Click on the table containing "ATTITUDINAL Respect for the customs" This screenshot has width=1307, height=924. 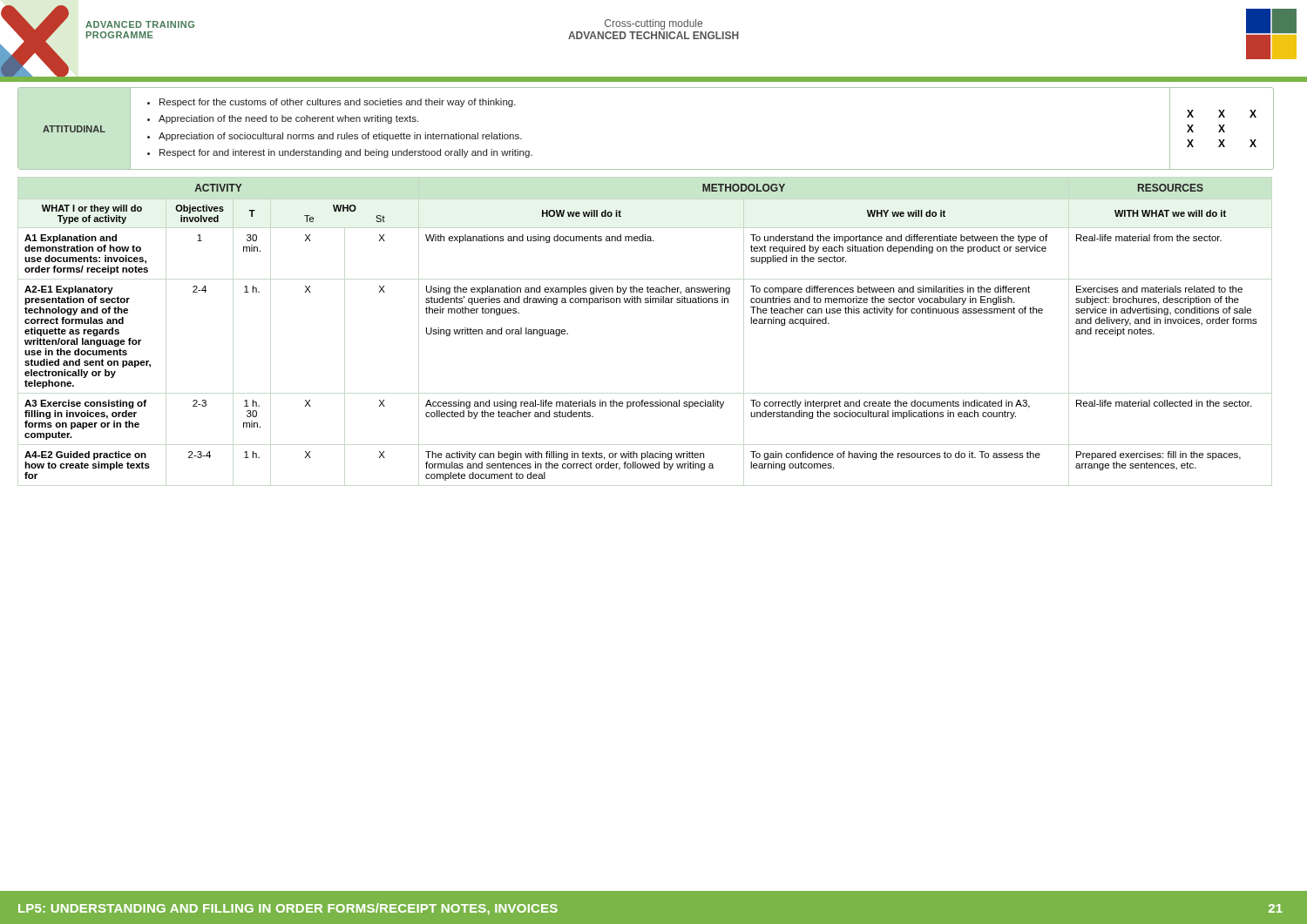pos(646,128)
